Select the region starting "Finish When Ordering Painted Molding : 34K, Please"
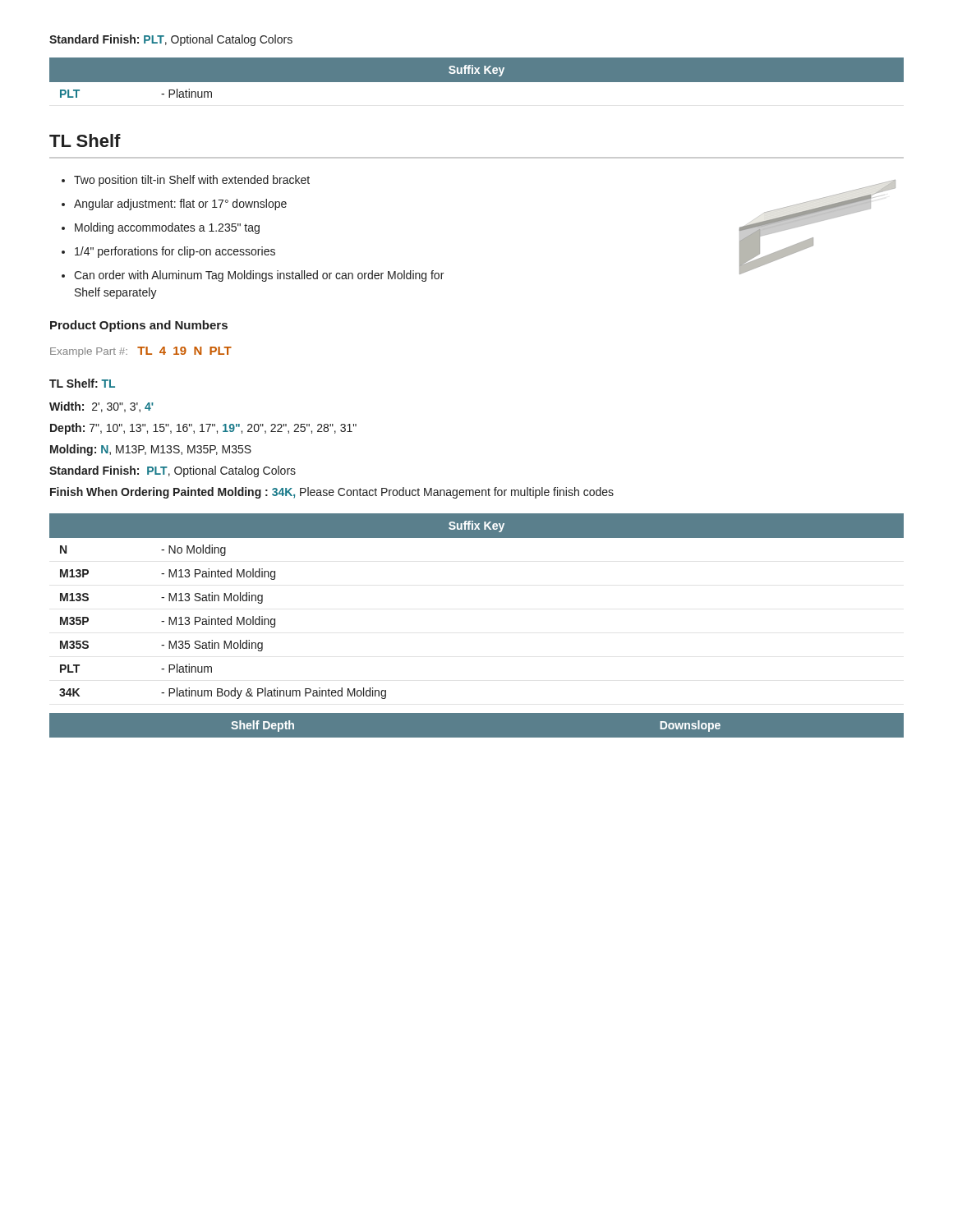 (332, 492)
